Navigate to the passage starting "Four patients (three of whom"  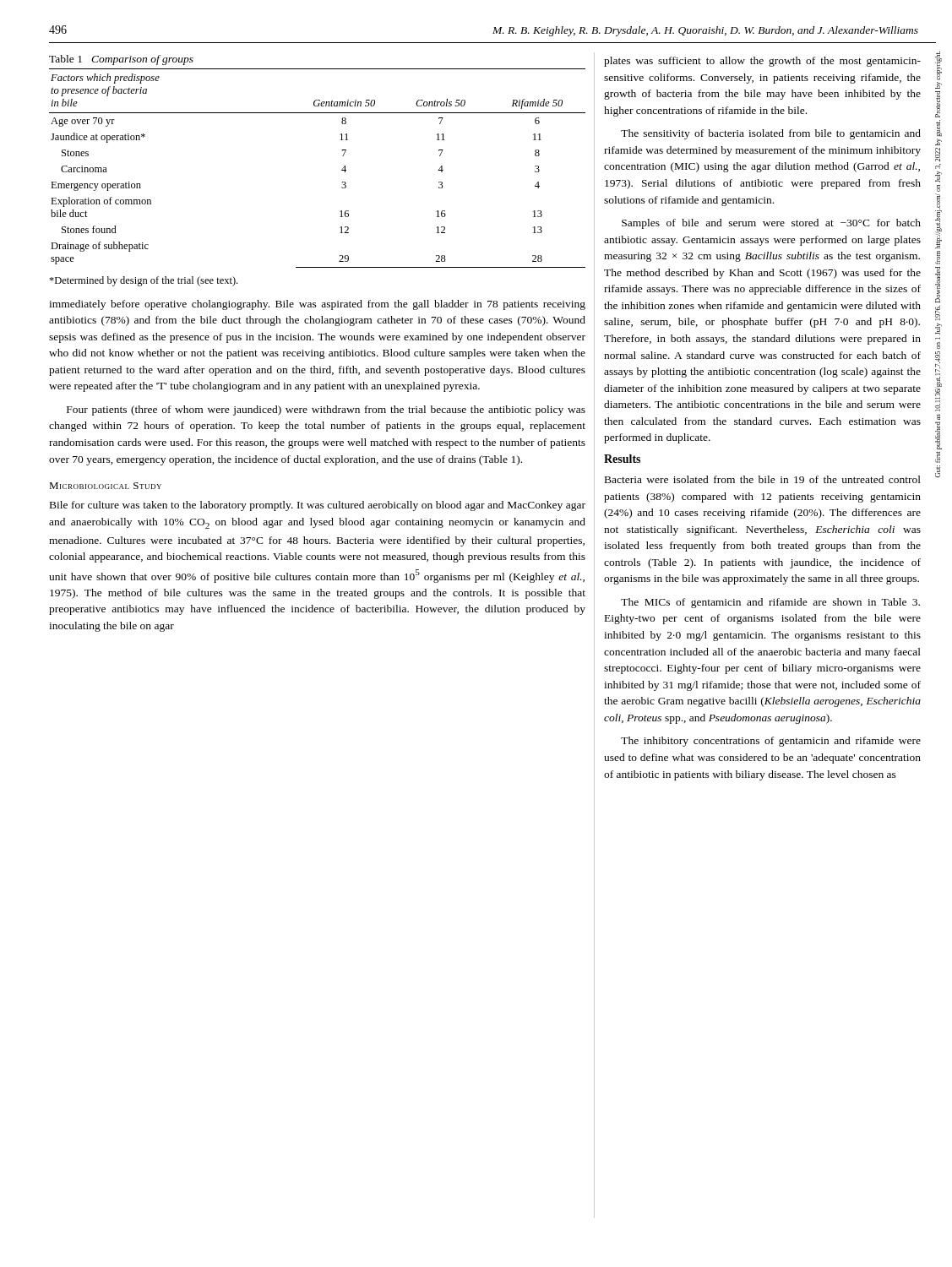(x=317, y=434)
